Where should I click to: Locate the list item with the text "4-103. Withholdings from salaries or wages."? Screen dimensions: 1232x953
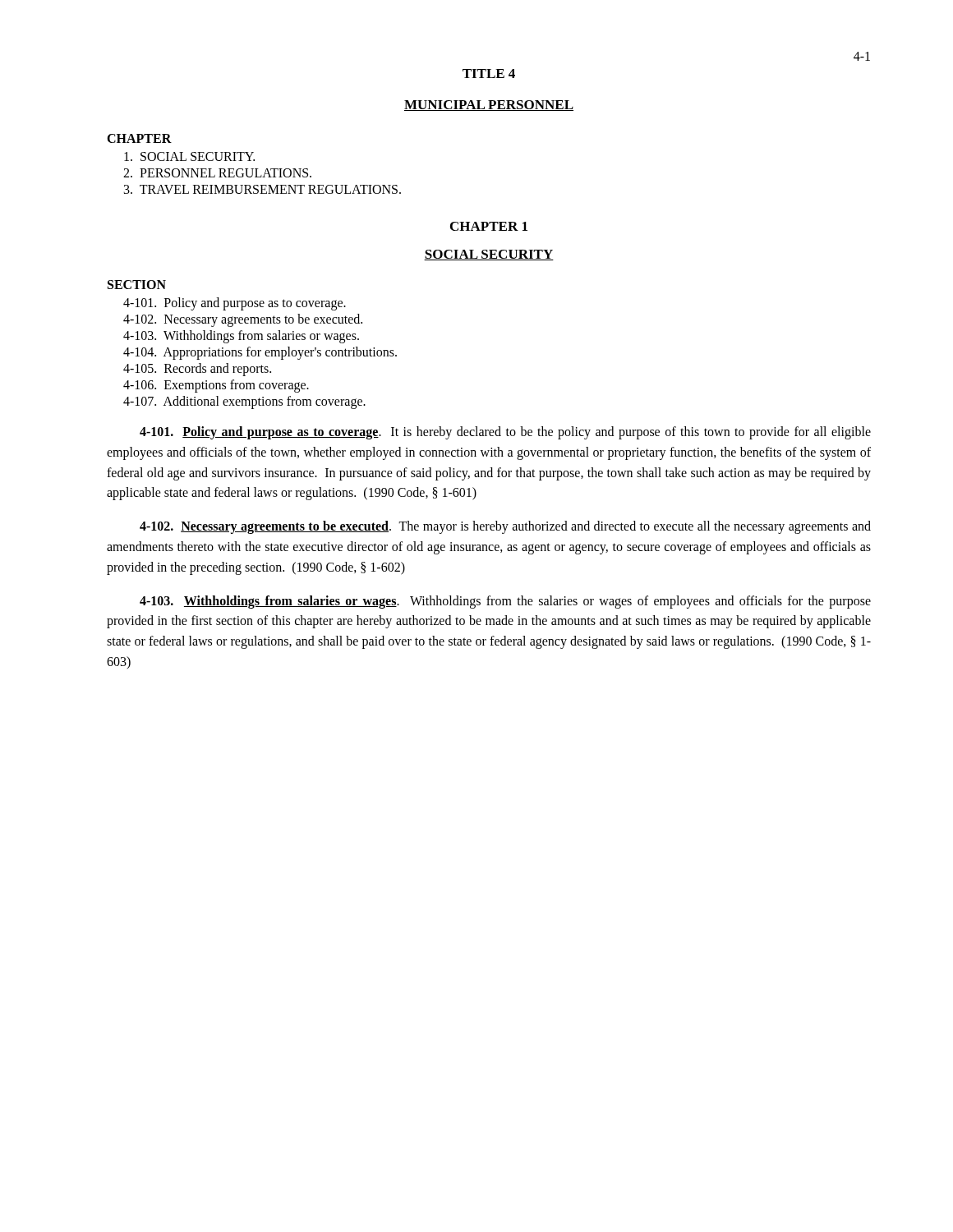click(241, 336)
